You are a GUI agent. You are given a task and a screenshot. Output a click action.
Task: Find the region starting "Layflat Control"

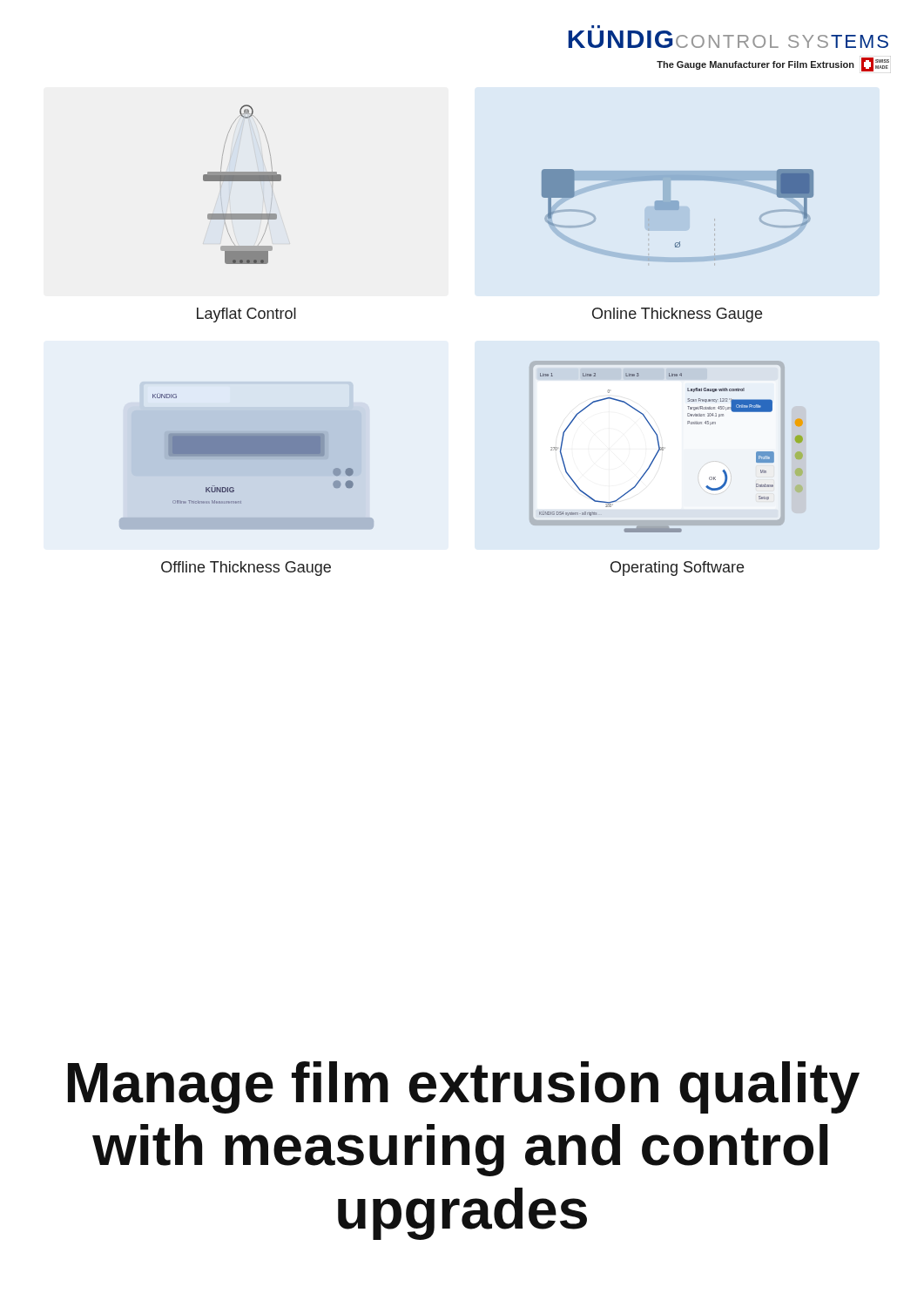[246, 314]
